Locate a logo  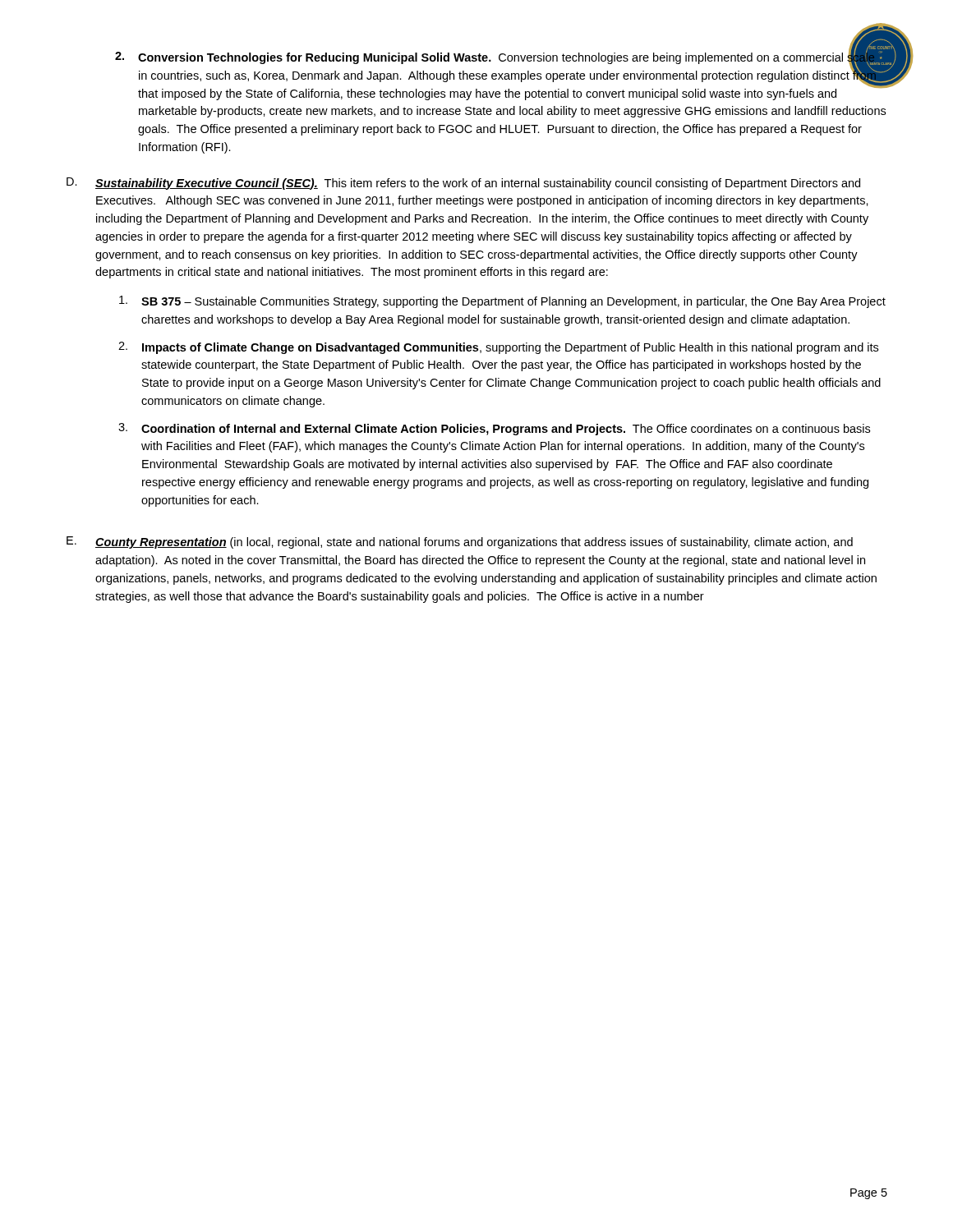coord(881,56)
